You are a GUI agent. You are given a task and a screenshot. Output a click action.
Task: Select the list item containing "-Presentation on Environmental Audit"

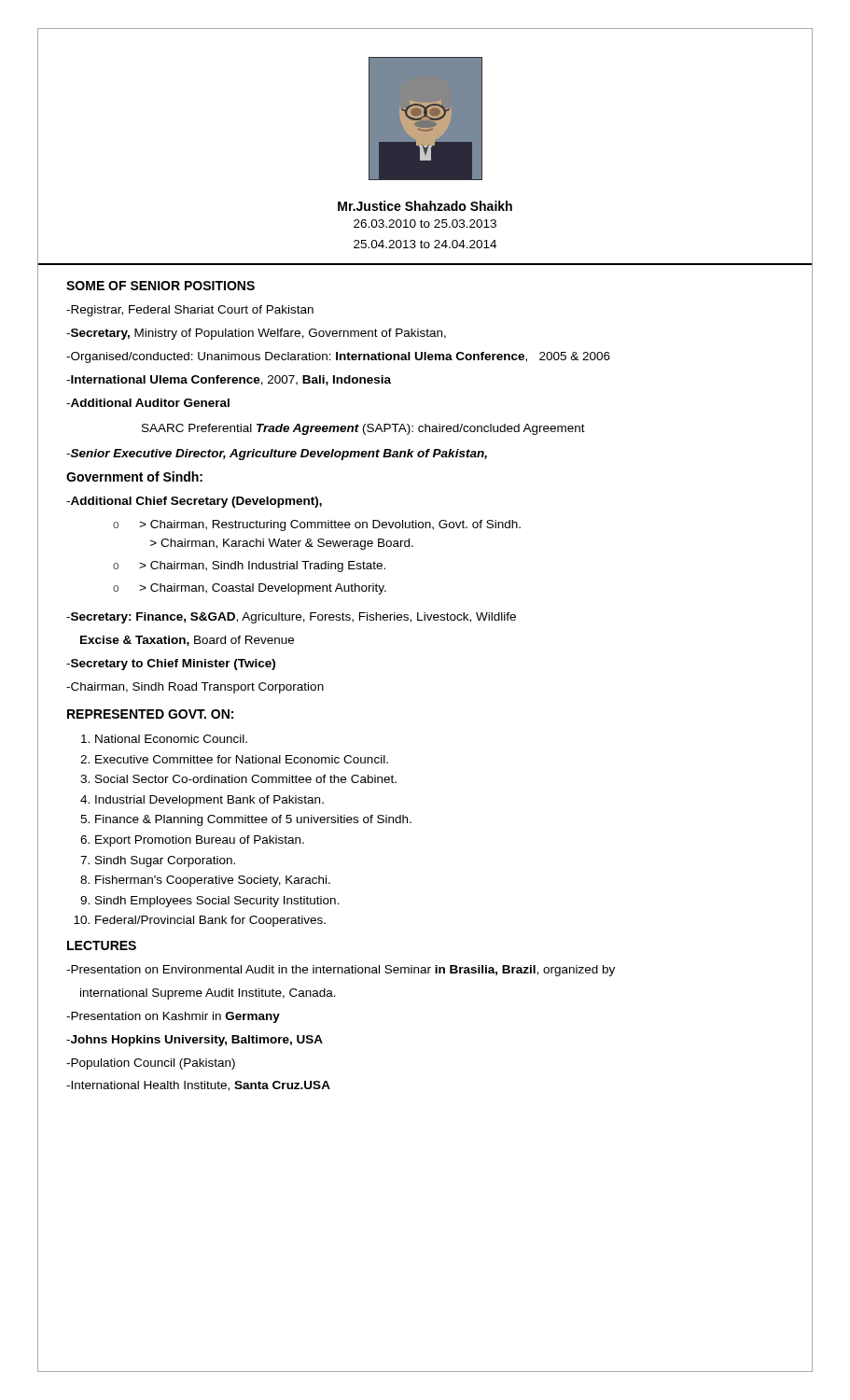pyautogui.click(x=341, y=969)
